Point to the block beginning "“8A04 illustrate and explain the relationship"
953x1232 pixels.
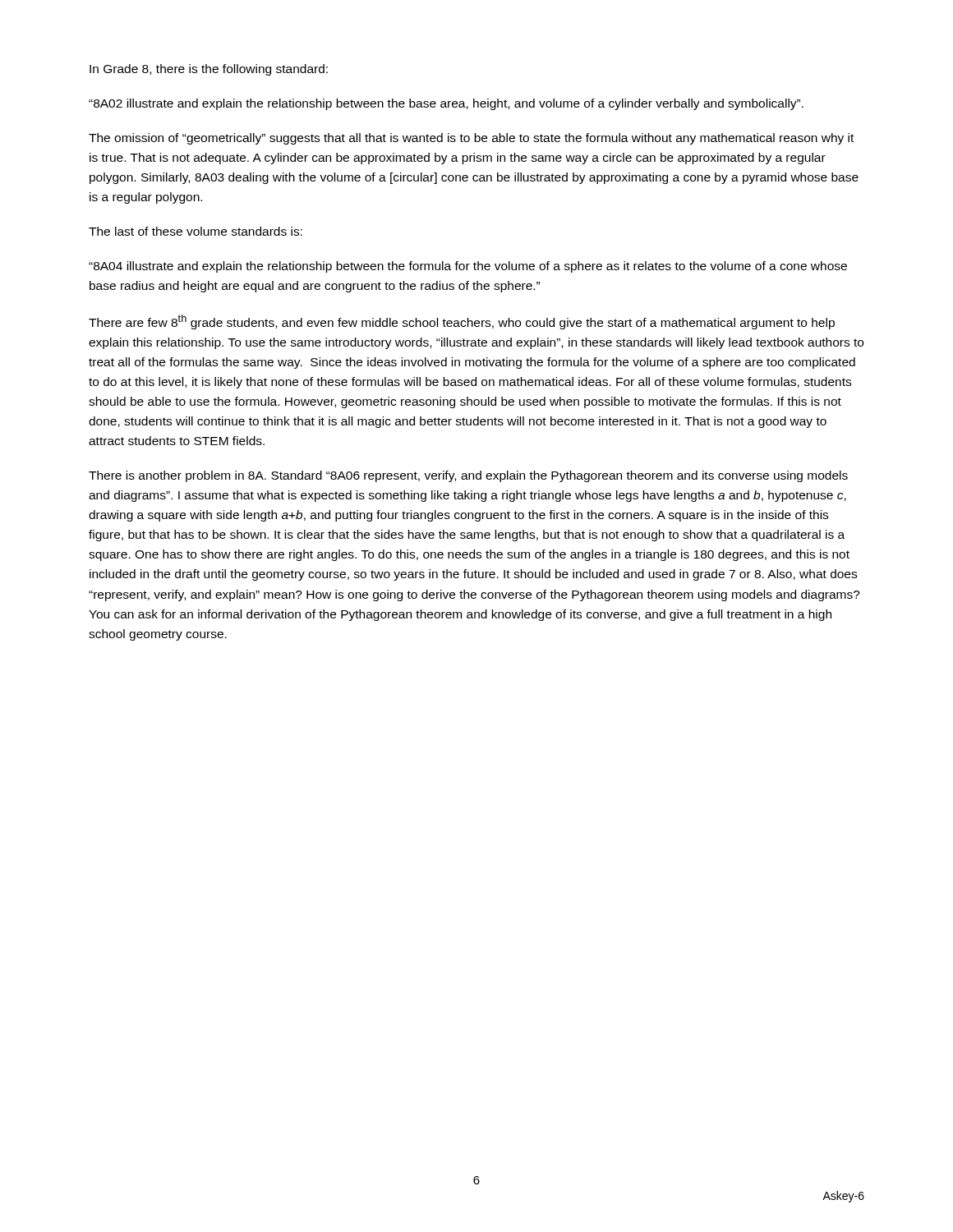468,276
